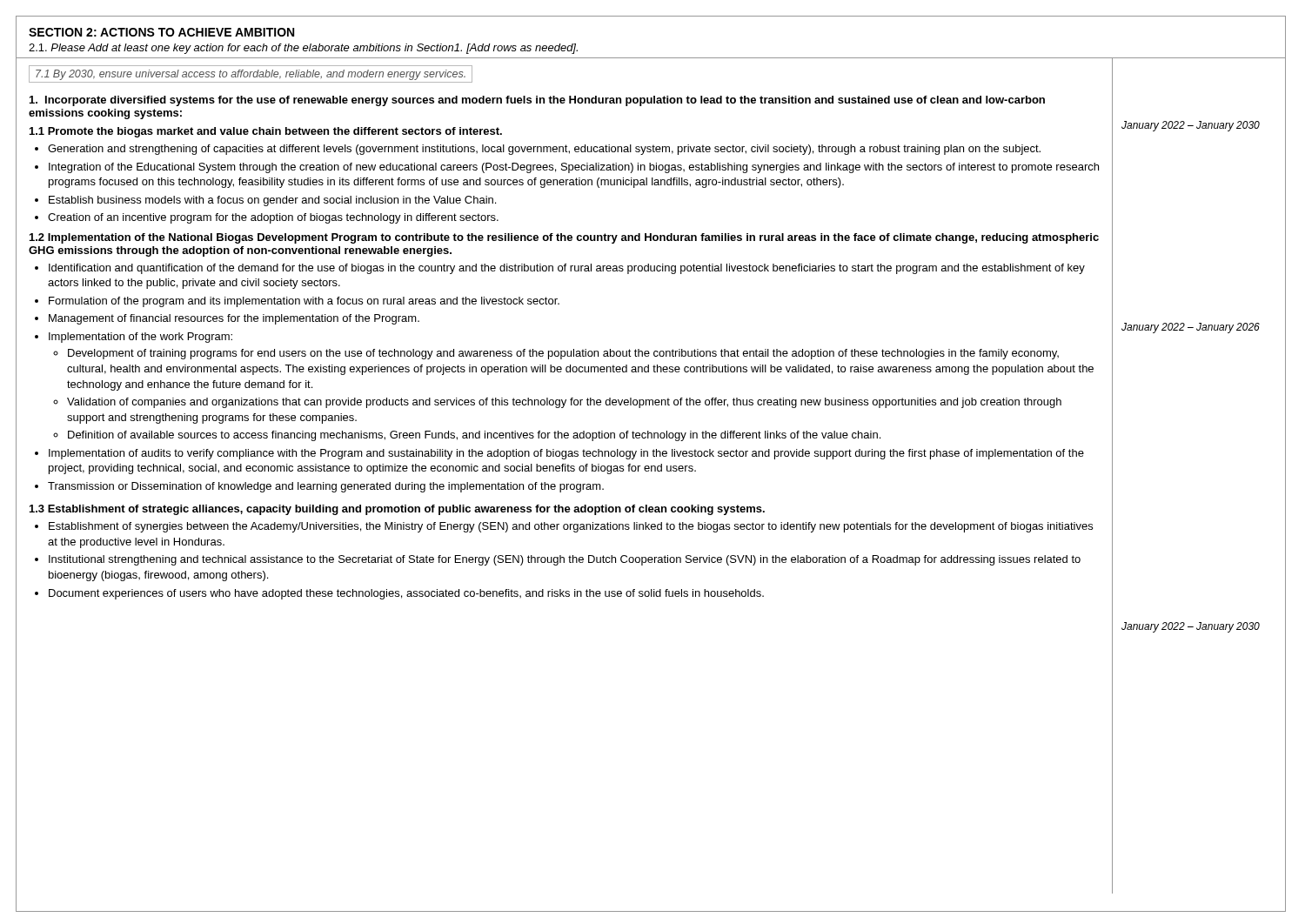Find the text starting "1. Please Add"
This screenshot has height=924, width=1305.
click(x=304, y=47)
